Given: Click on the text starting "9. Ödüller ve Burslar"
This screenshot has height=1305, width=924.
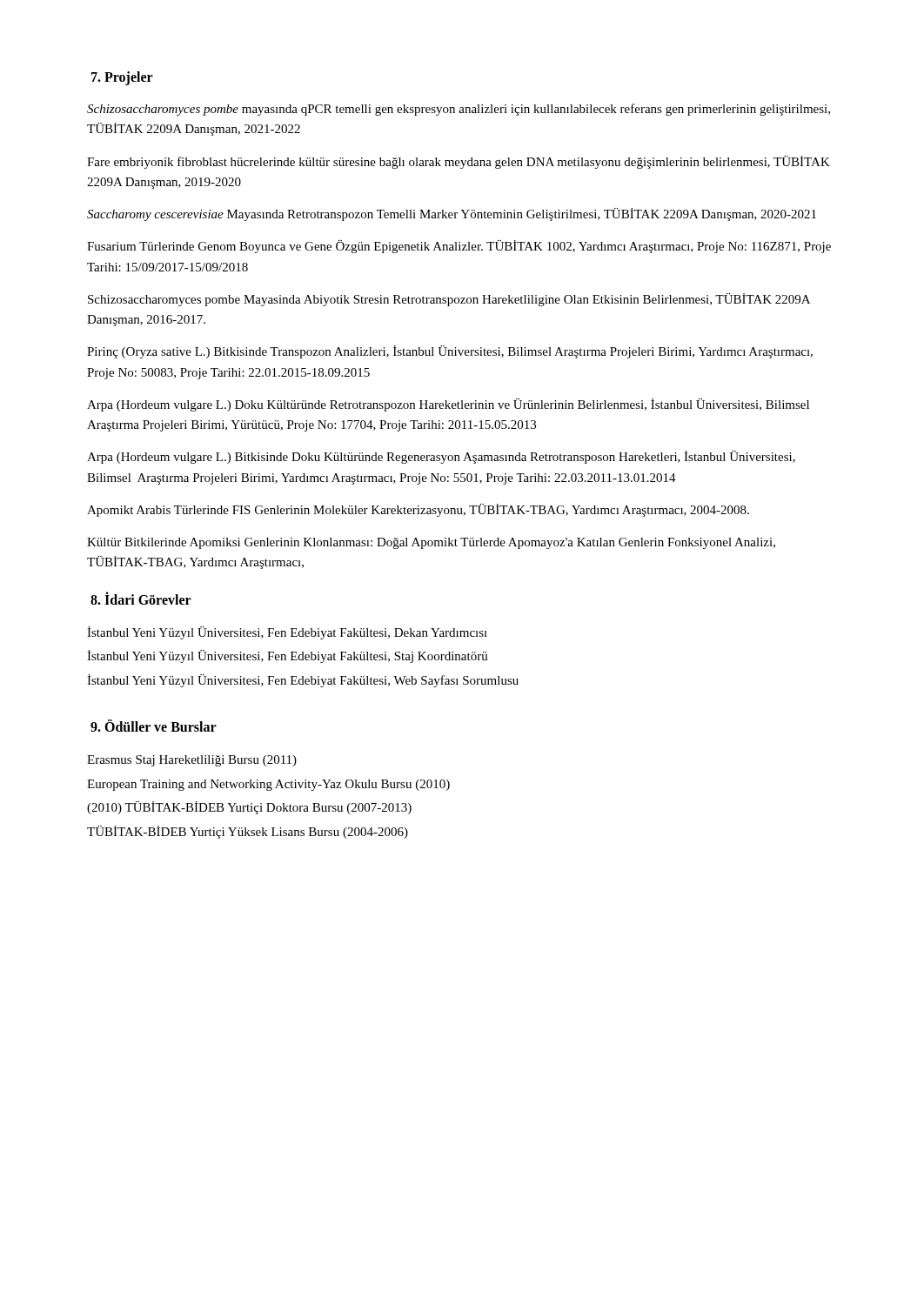Looking at the screenshot, I should tap(152, 727).
